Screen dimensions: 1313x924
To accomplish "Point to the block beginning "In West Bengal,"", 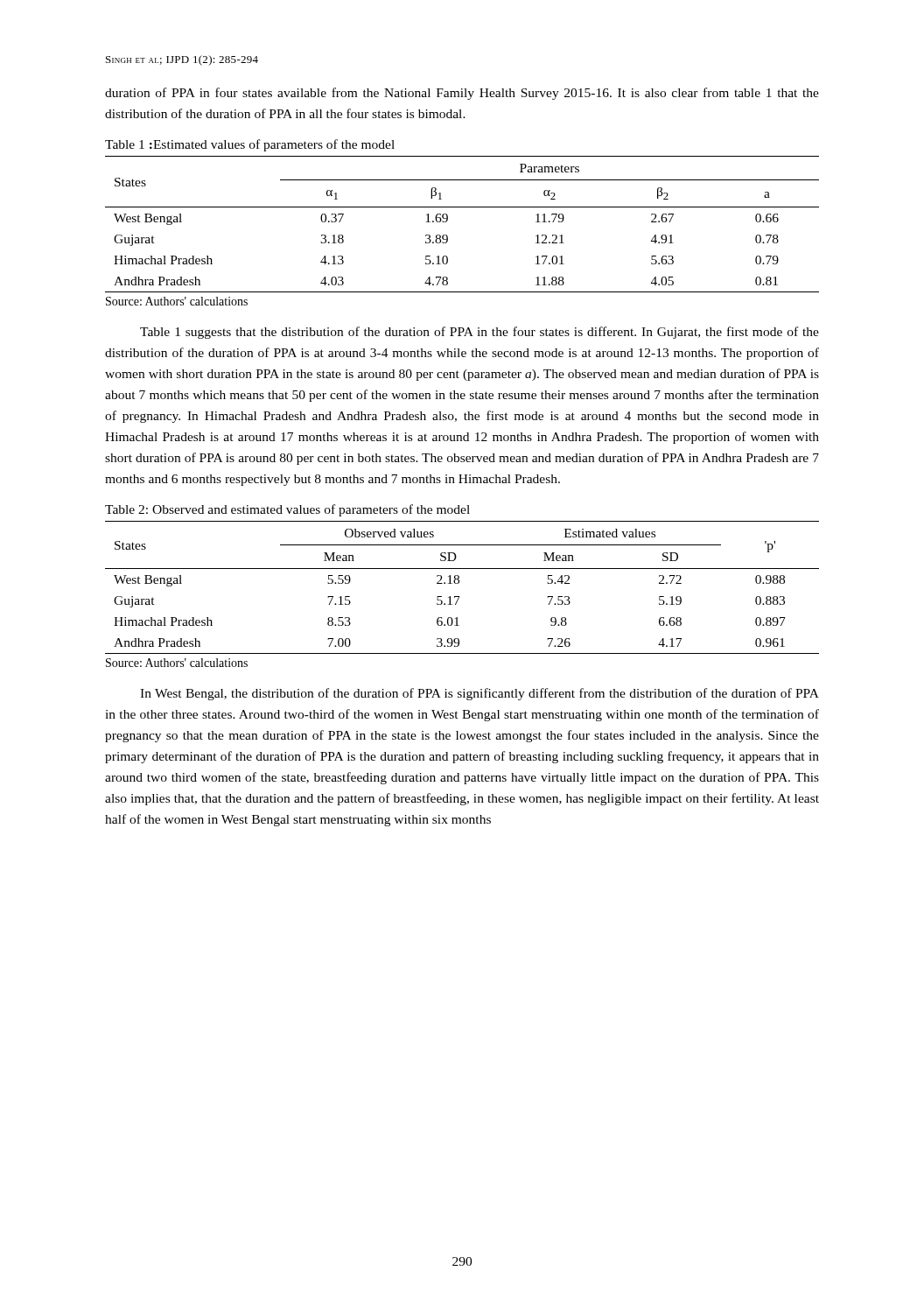I will point(462,756).
